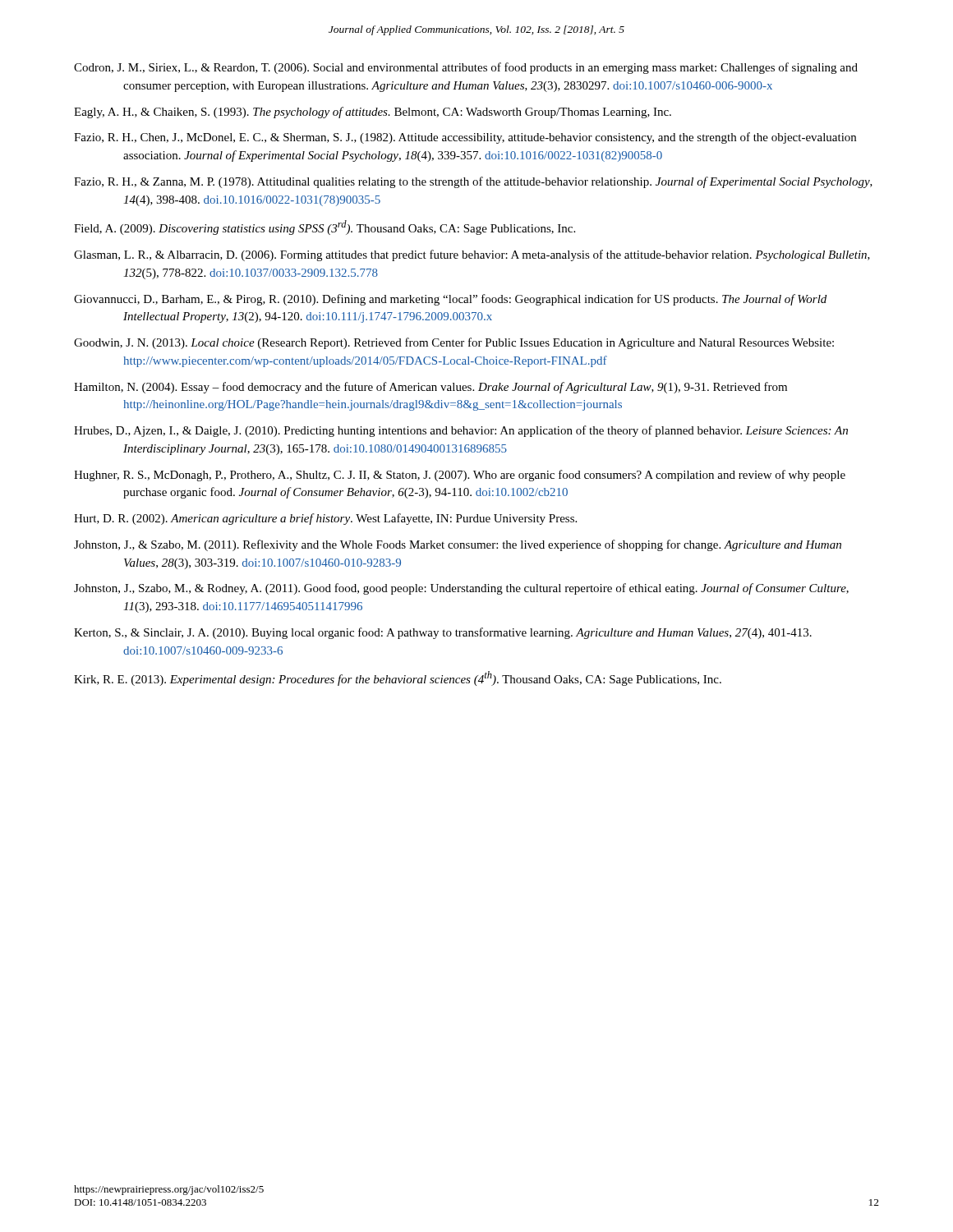The width and height of the screenshot is (953, 1232).
Task: Click on the text block starting "Kirk, R. E. (2013)."
Action: pyautogui.click(x=398, y=678)
